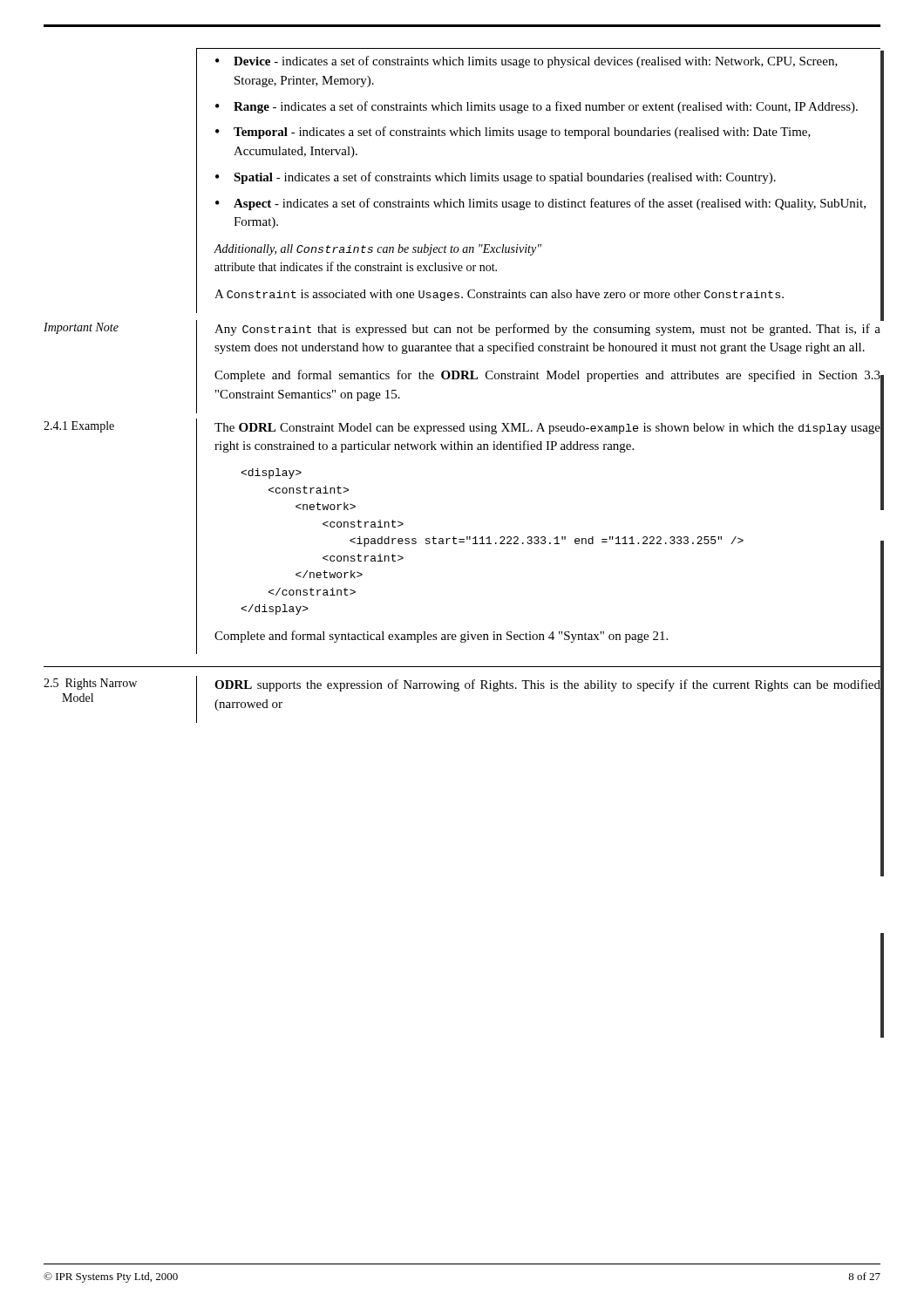Click the passage that begins "• Temporal - indicates a set of"
The height and width of the screenshot is (1308, 924).
(547, 142)
